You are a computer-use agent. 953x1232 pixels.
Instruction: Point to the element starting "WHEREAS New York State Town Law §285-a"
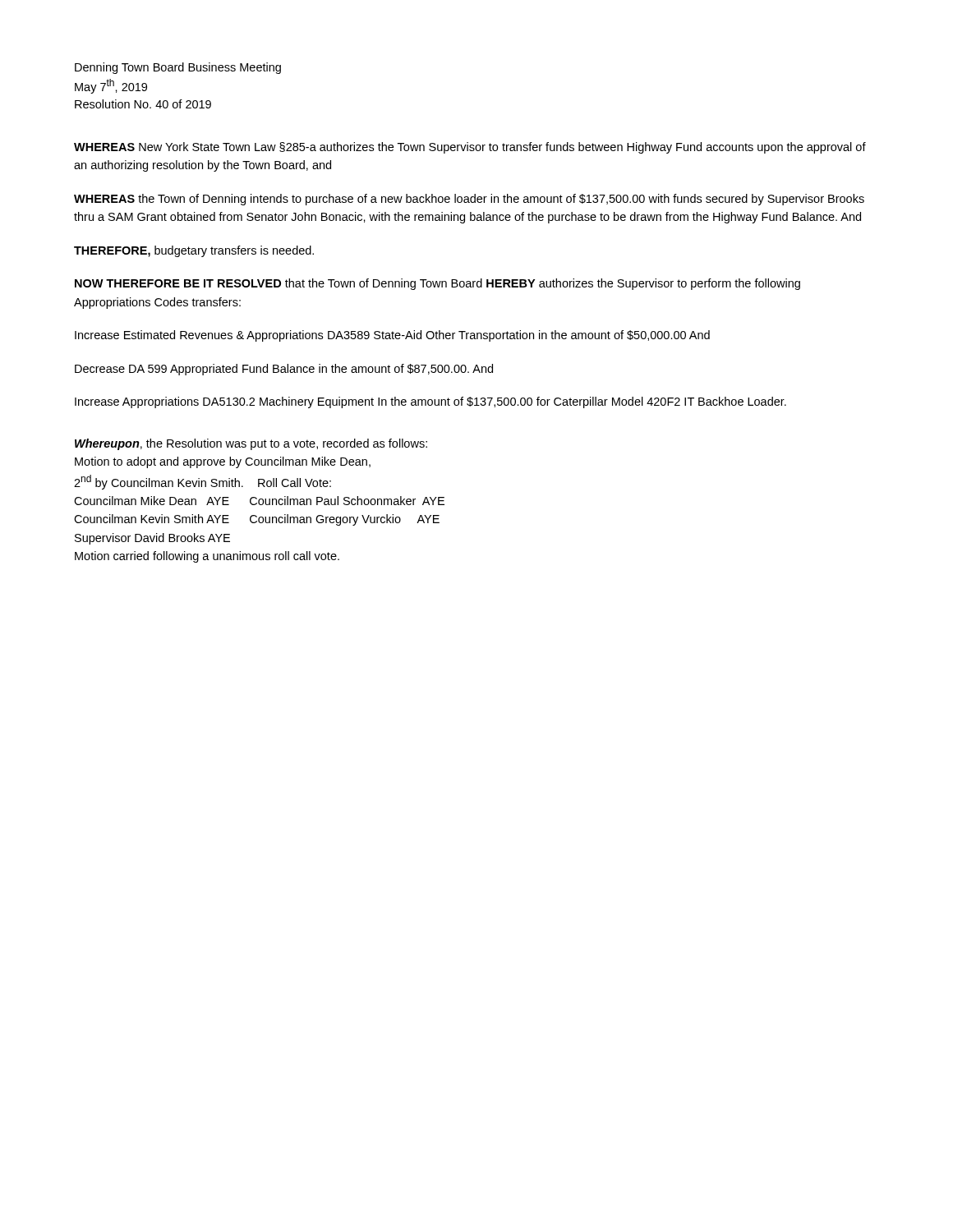(470, 156)
